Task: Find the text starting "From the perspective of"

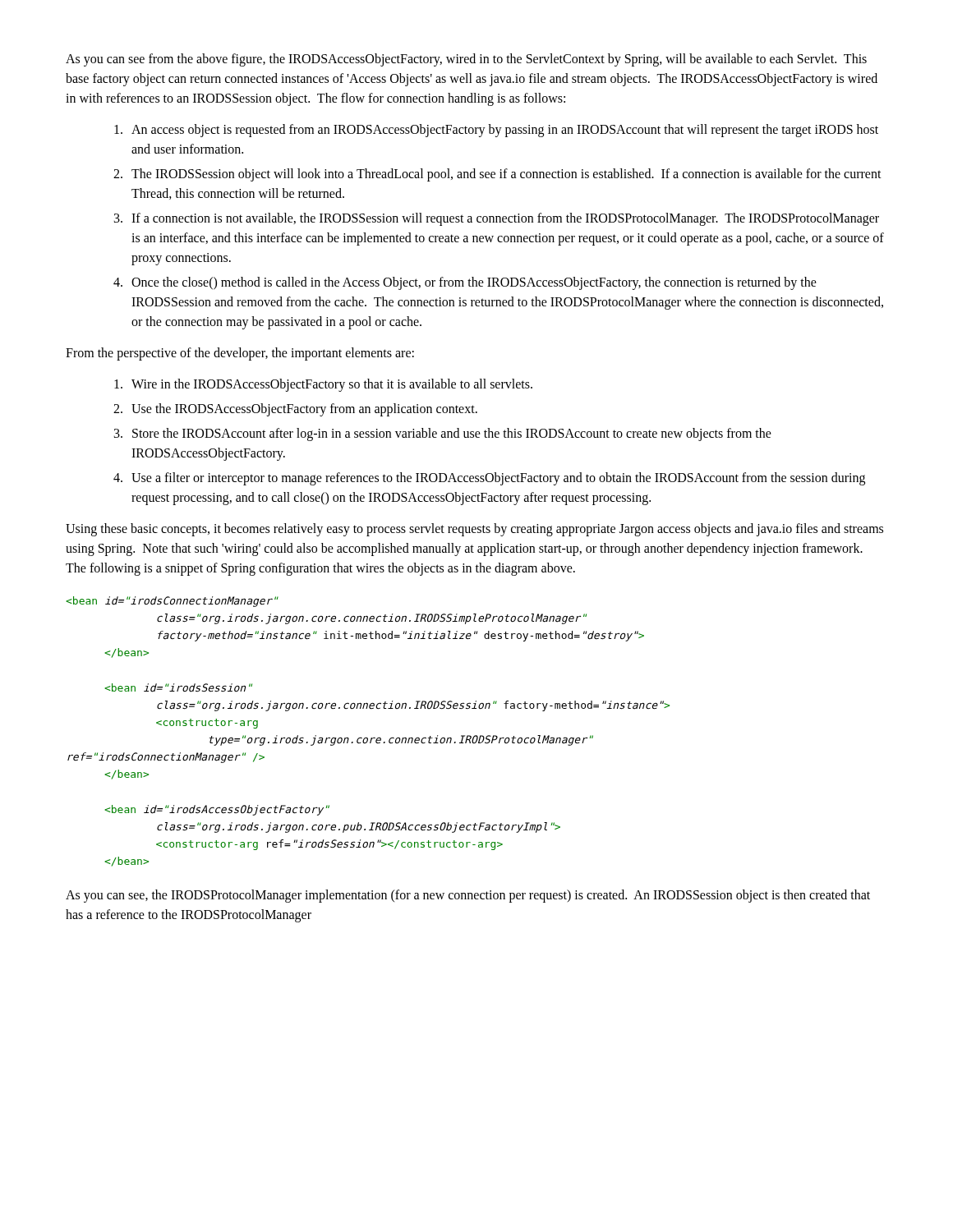Action: click(240, 353)
